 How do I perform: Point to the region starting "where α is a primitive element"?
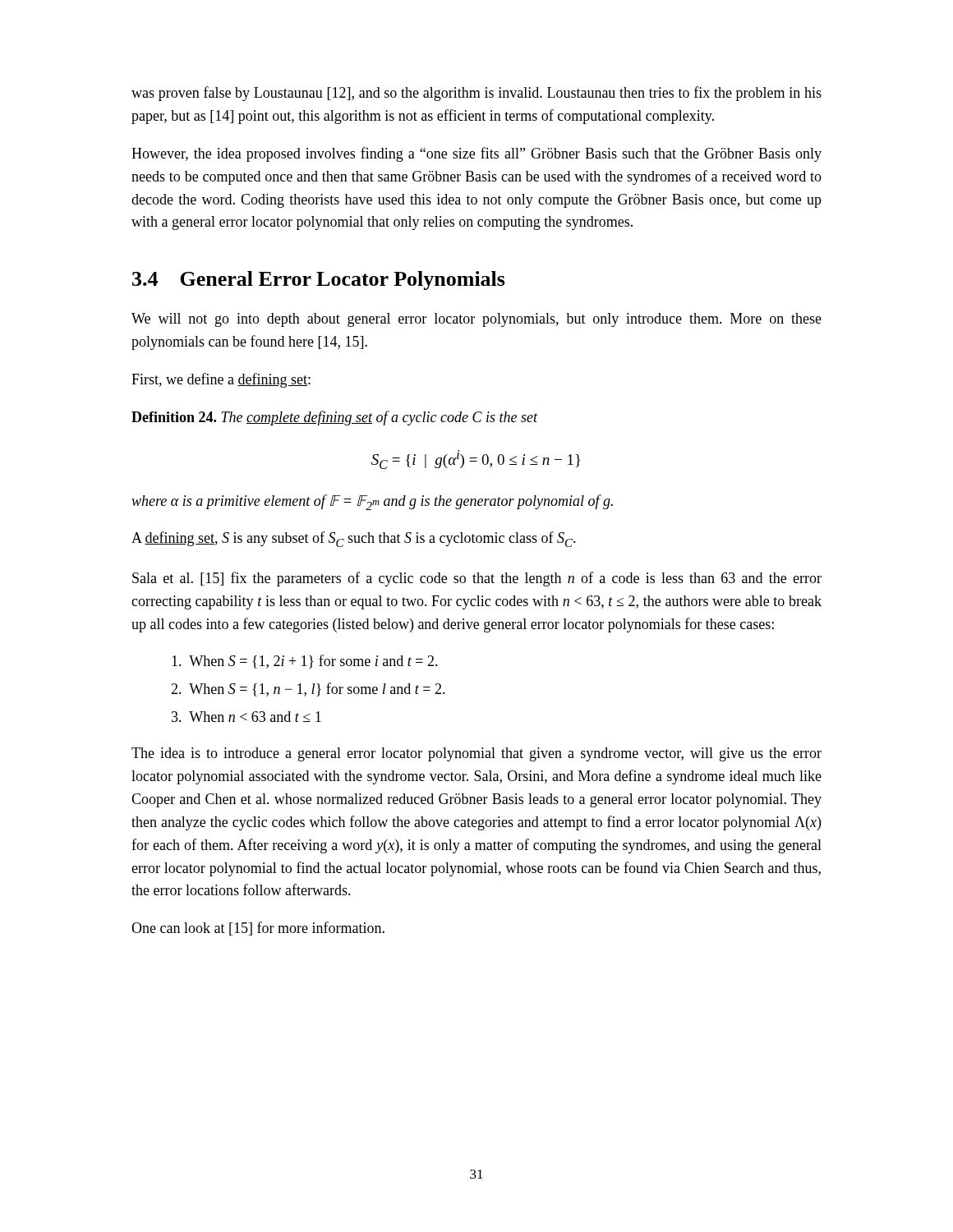[x=373, y=503]
